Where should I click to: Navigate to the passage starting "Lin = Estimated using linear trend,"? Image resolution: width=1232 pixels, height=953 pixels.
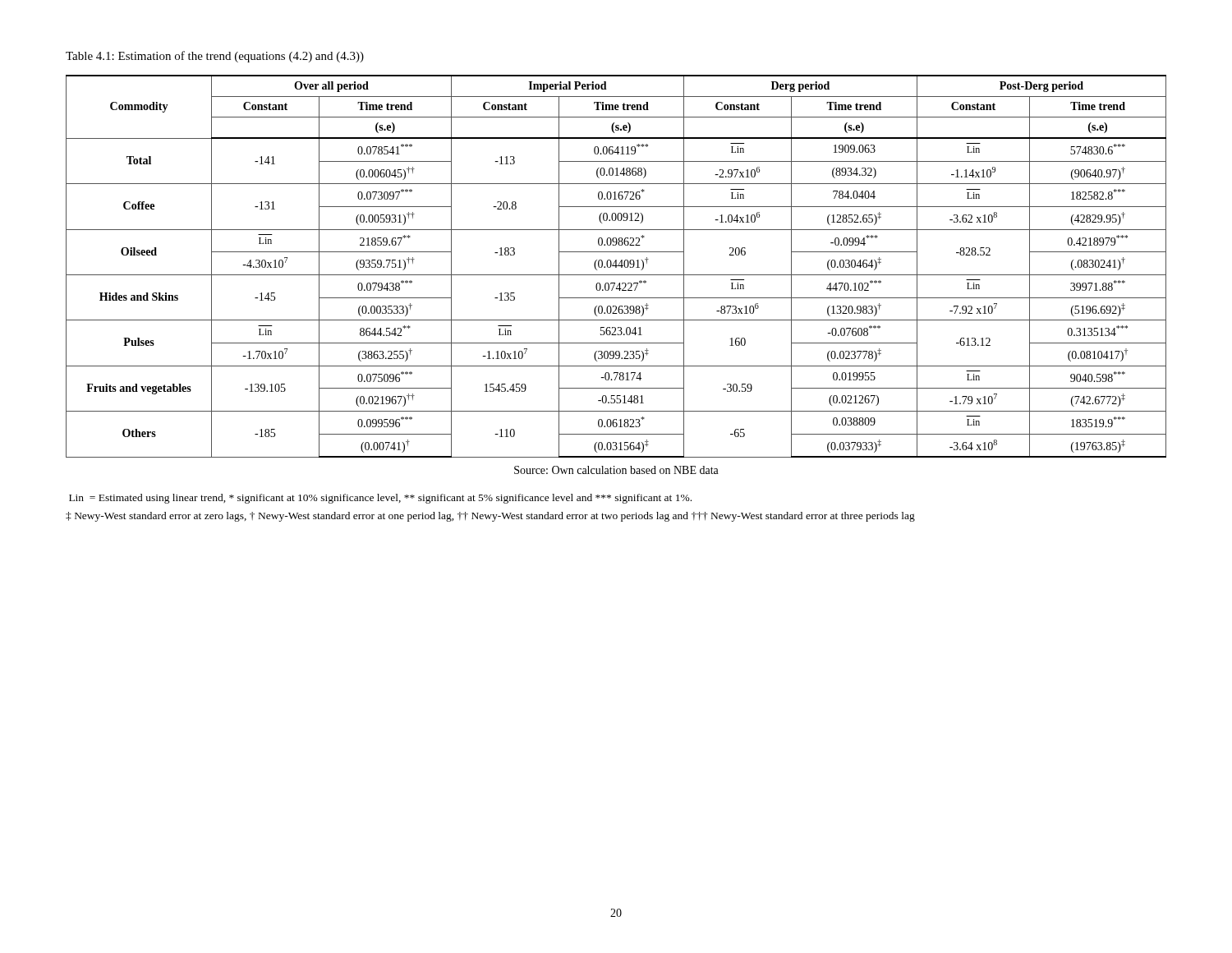coord(490,506)
